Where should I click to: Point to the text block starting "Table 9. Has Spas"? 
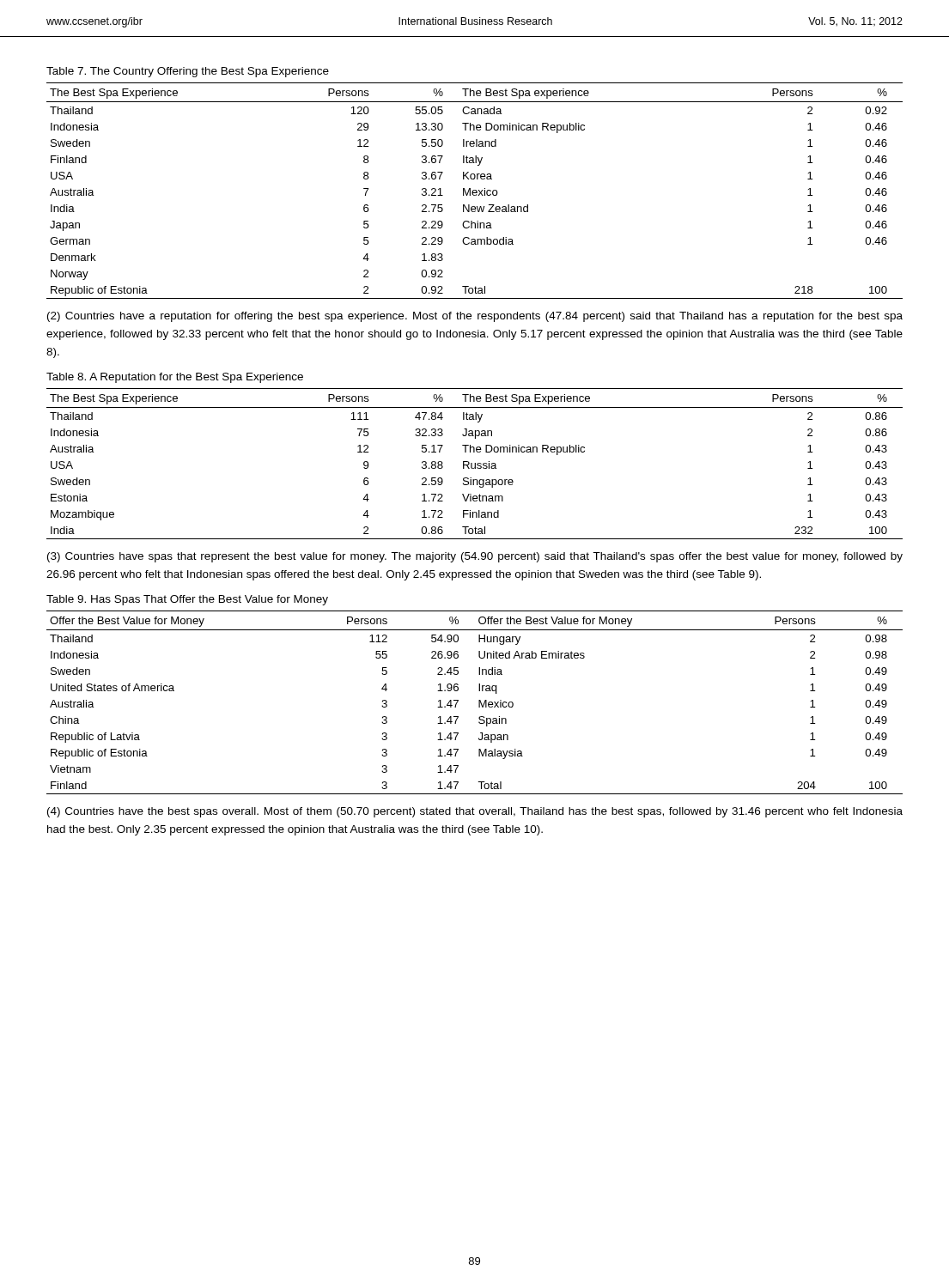(187, 599)
